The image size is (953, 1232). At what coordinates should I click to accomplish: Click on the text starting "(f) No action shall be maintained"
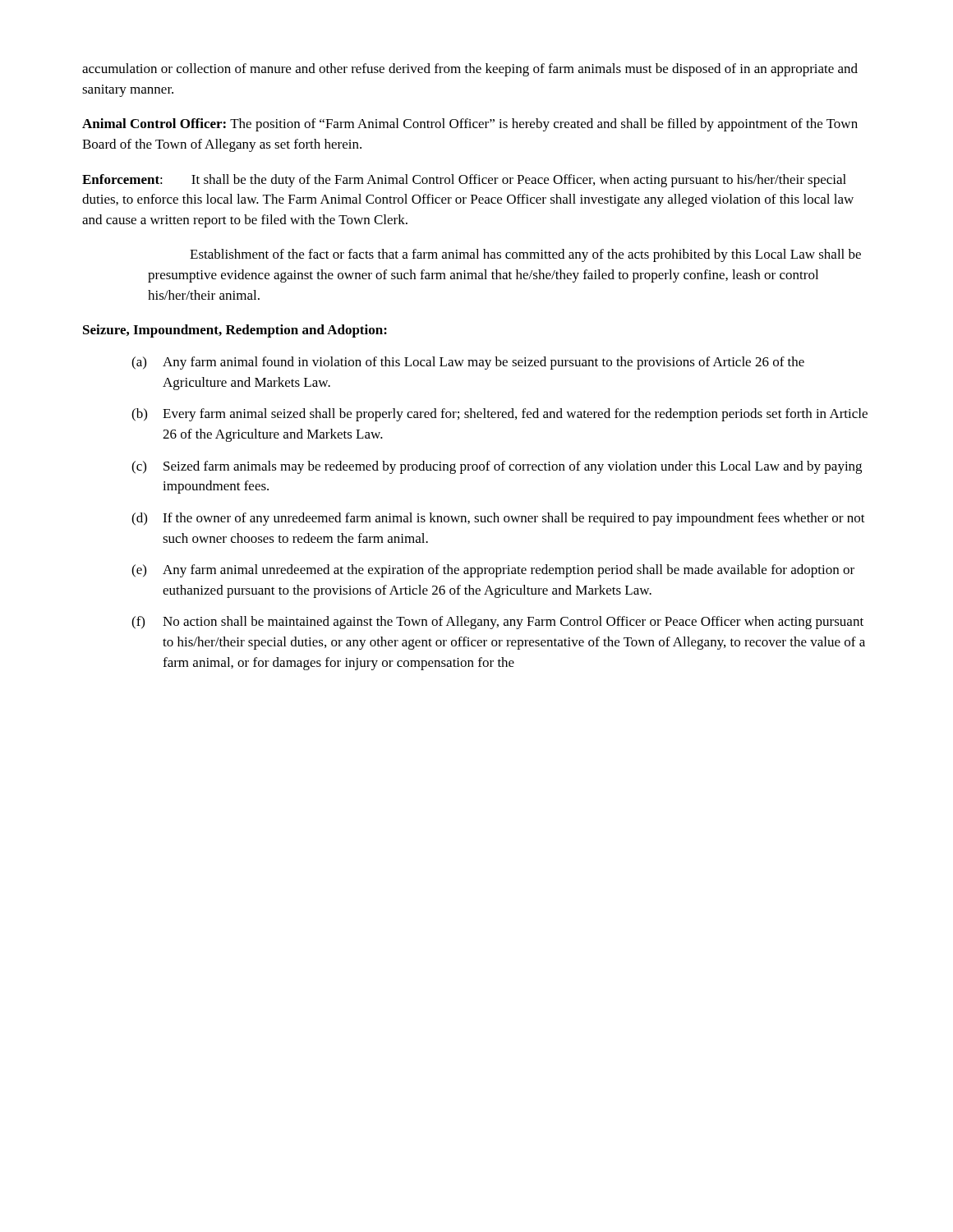coord(501,643)
